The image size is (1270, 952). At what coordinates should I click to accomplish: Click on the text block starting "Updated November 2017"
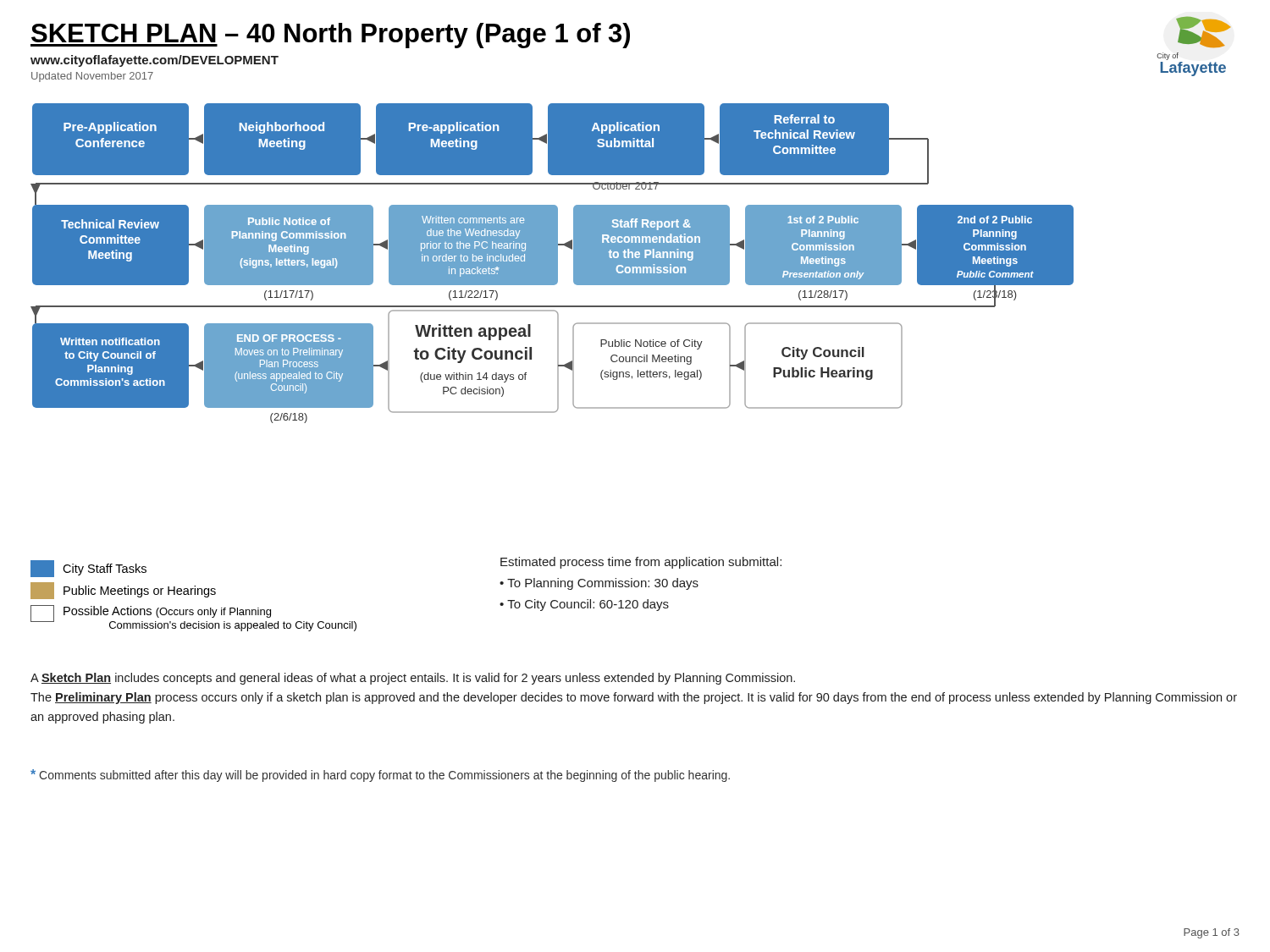tap(92, 76)
